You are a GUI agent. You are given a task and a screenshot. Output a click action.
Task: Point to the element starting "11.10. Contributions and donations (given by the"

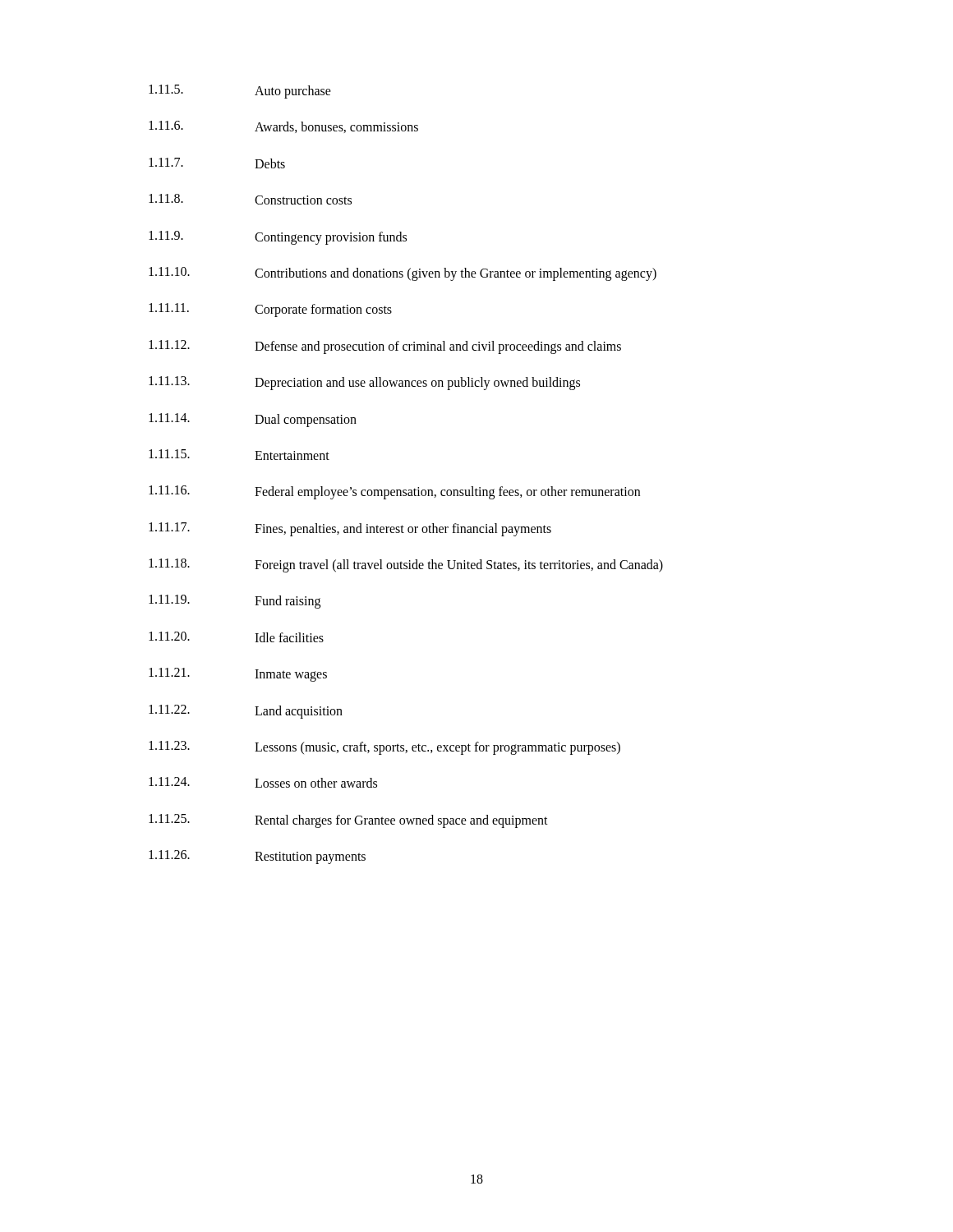pos(493,274)
